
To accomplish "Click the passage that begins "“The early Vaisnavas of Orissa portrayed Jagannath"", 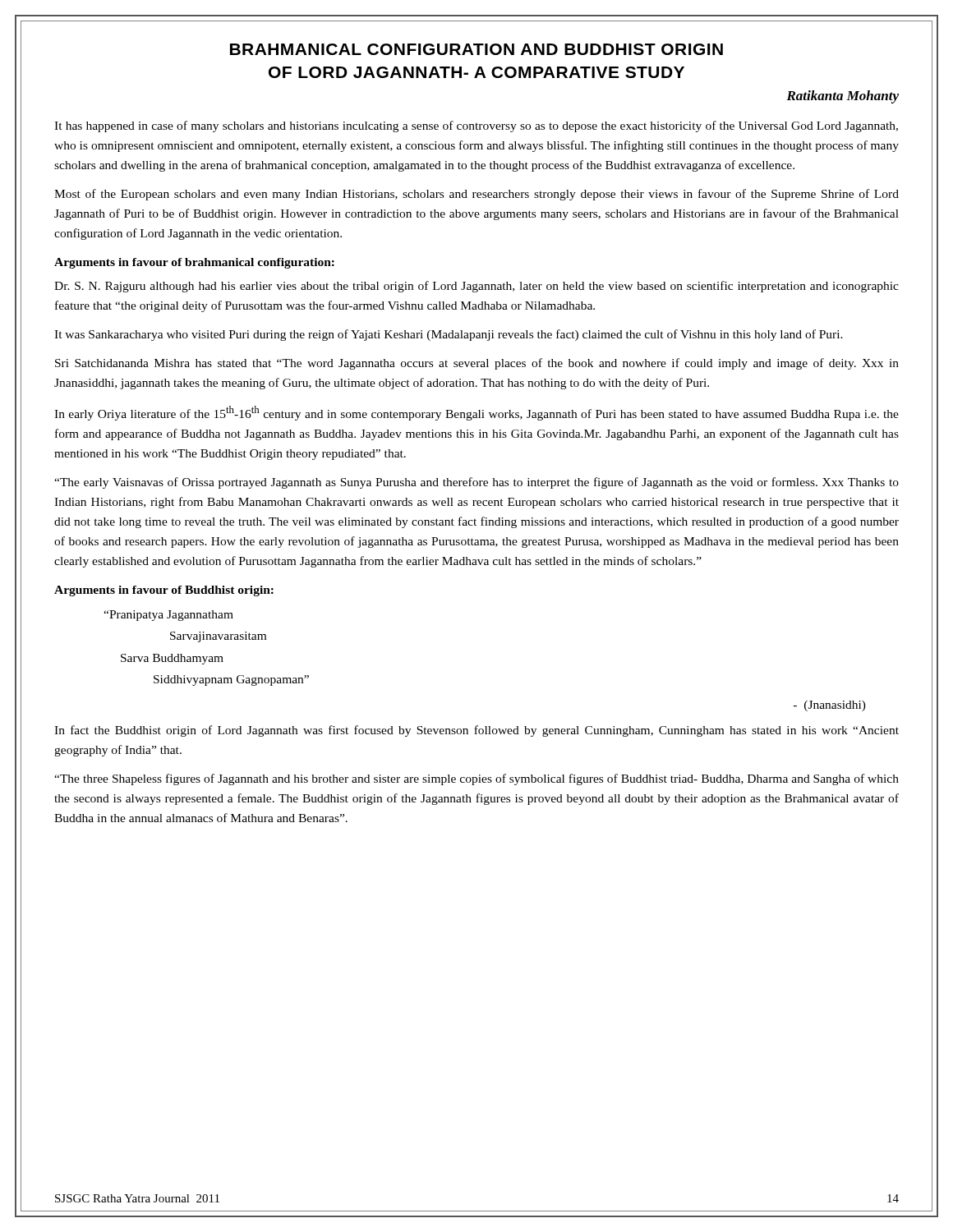I will [x=476, y=521].
